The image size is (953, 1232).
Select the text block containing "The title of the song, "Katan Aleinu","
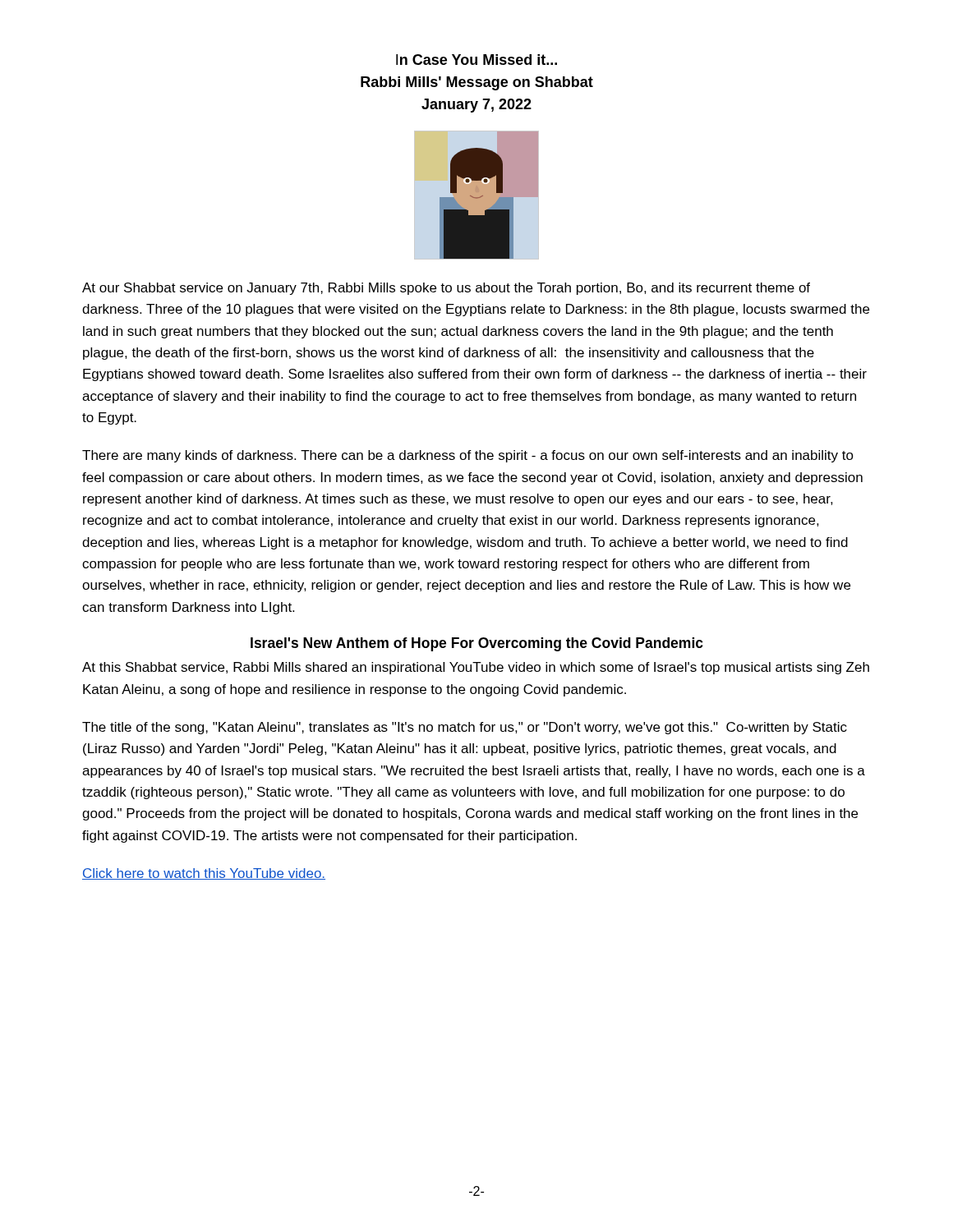click(x=473, y=781)
